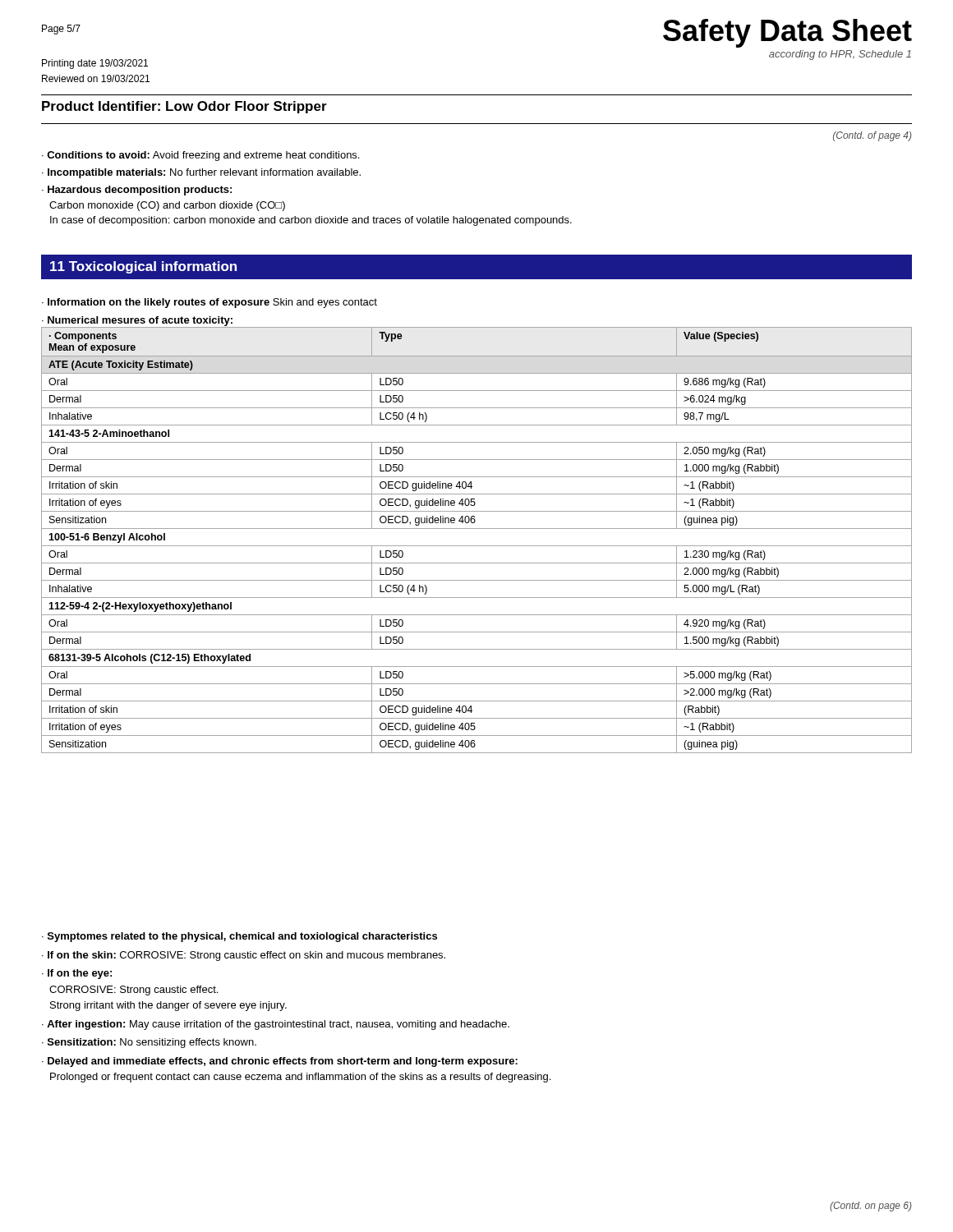This screenshot has height=1232, width=953.
Task: Point to the region starting "(Contd. of page"
Action: pyautogui.click(x=872, y=136)
